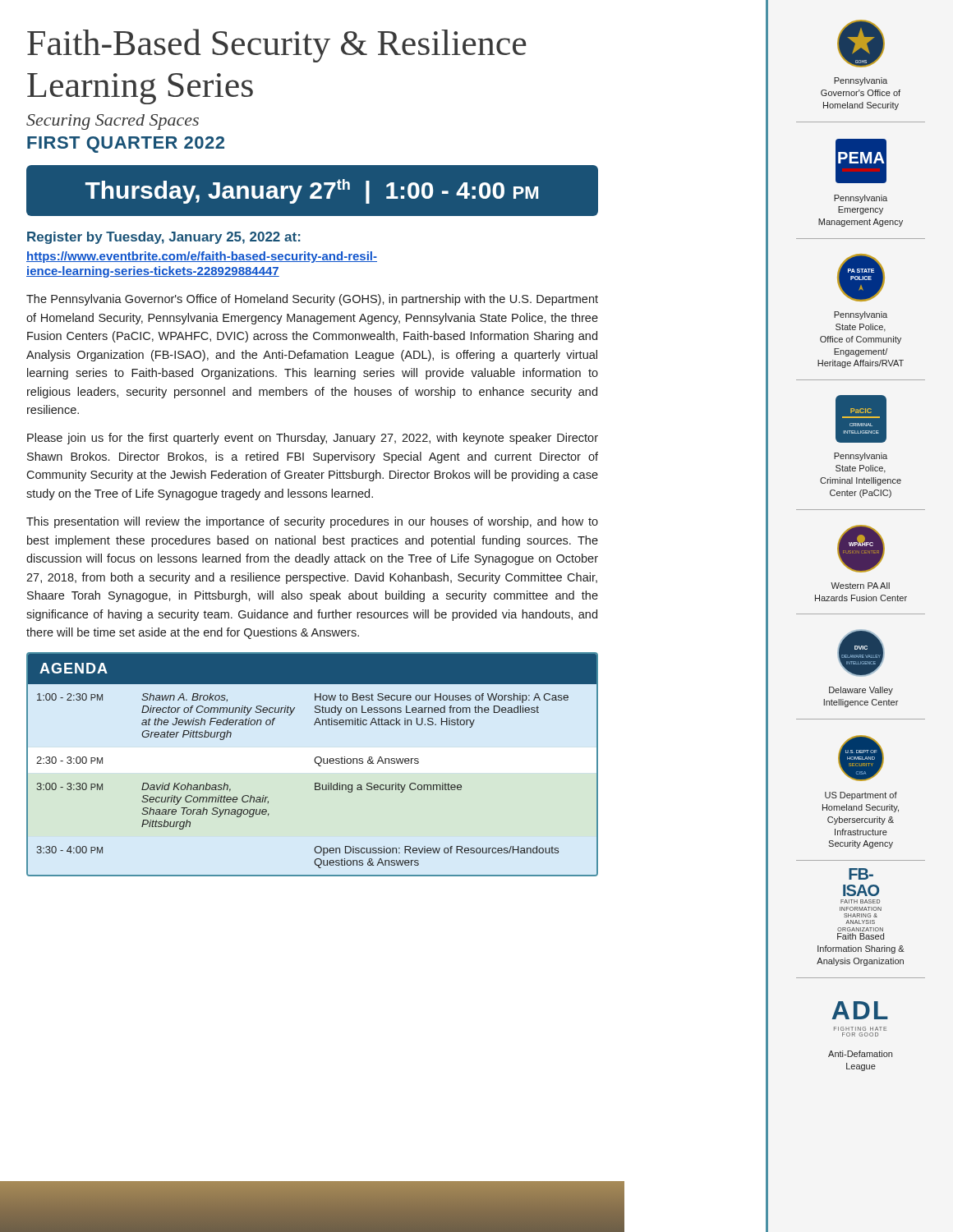Click on the text containing "Securing Sacred Spaces"
The image size is (953, 1232).
(113, 120)
